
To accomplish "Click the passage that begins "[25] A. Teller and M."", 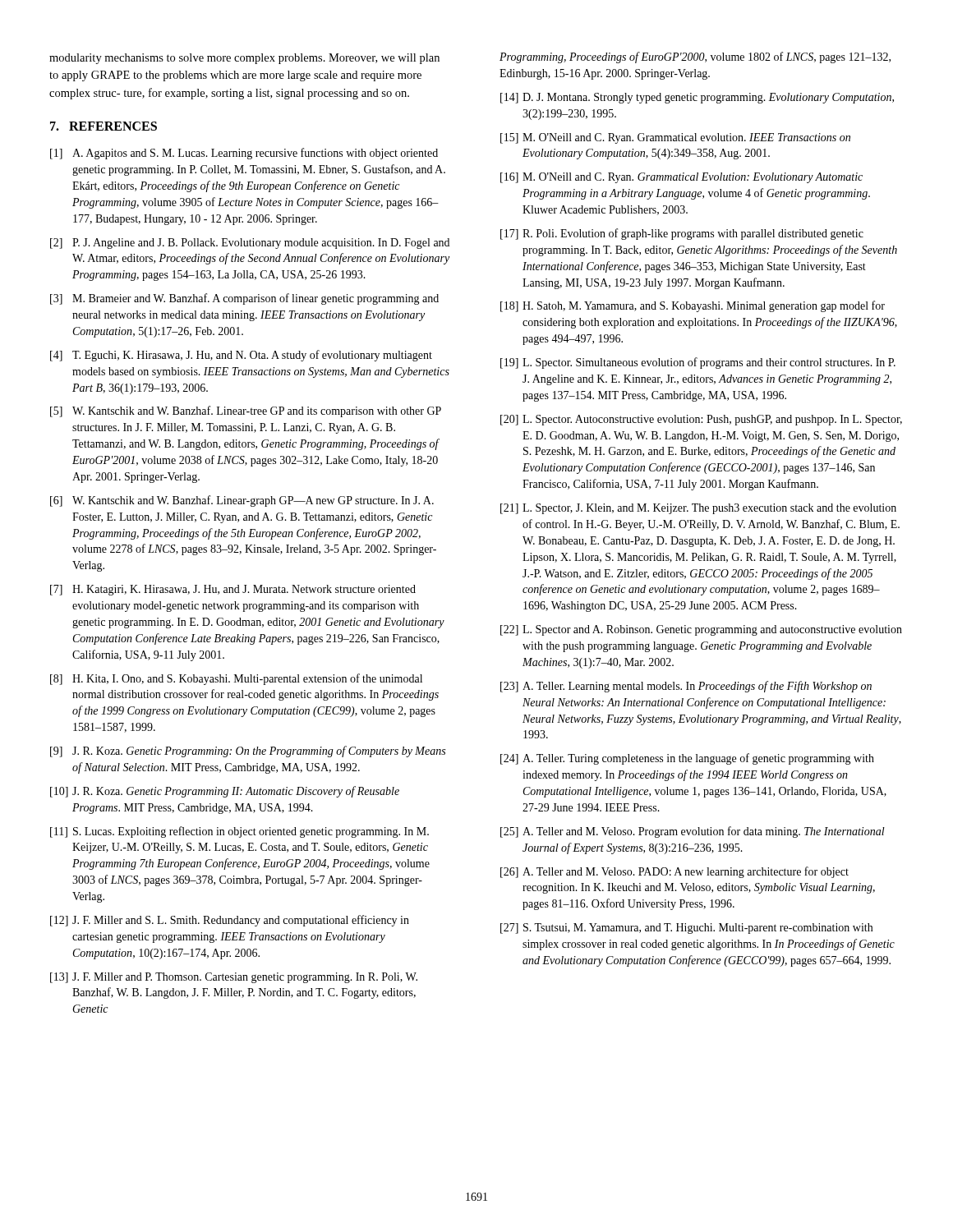I will 702,840.
